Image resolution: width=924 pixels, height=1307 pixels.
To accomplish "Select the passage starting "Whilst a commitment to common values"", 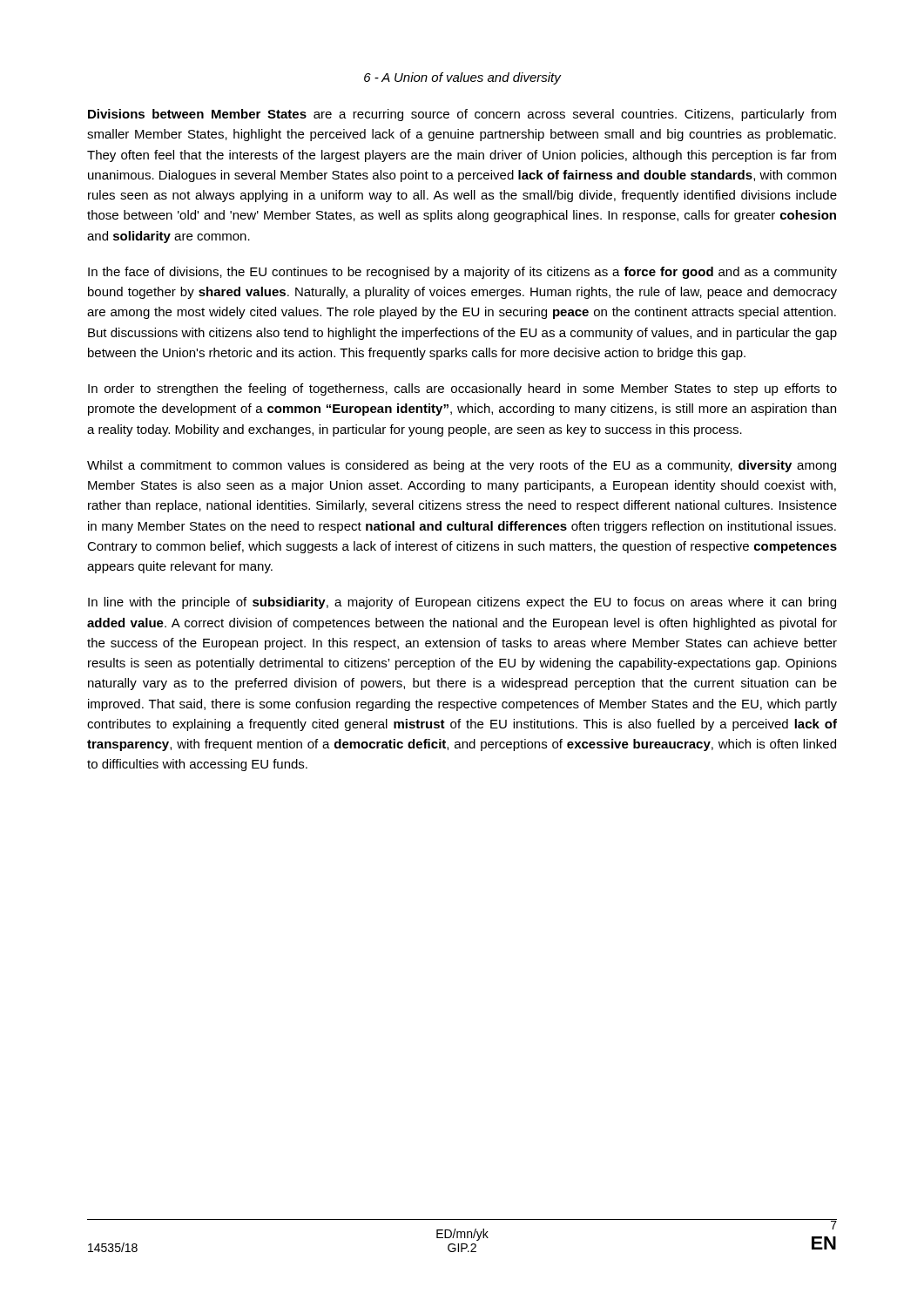I will (x=462, y=515).
